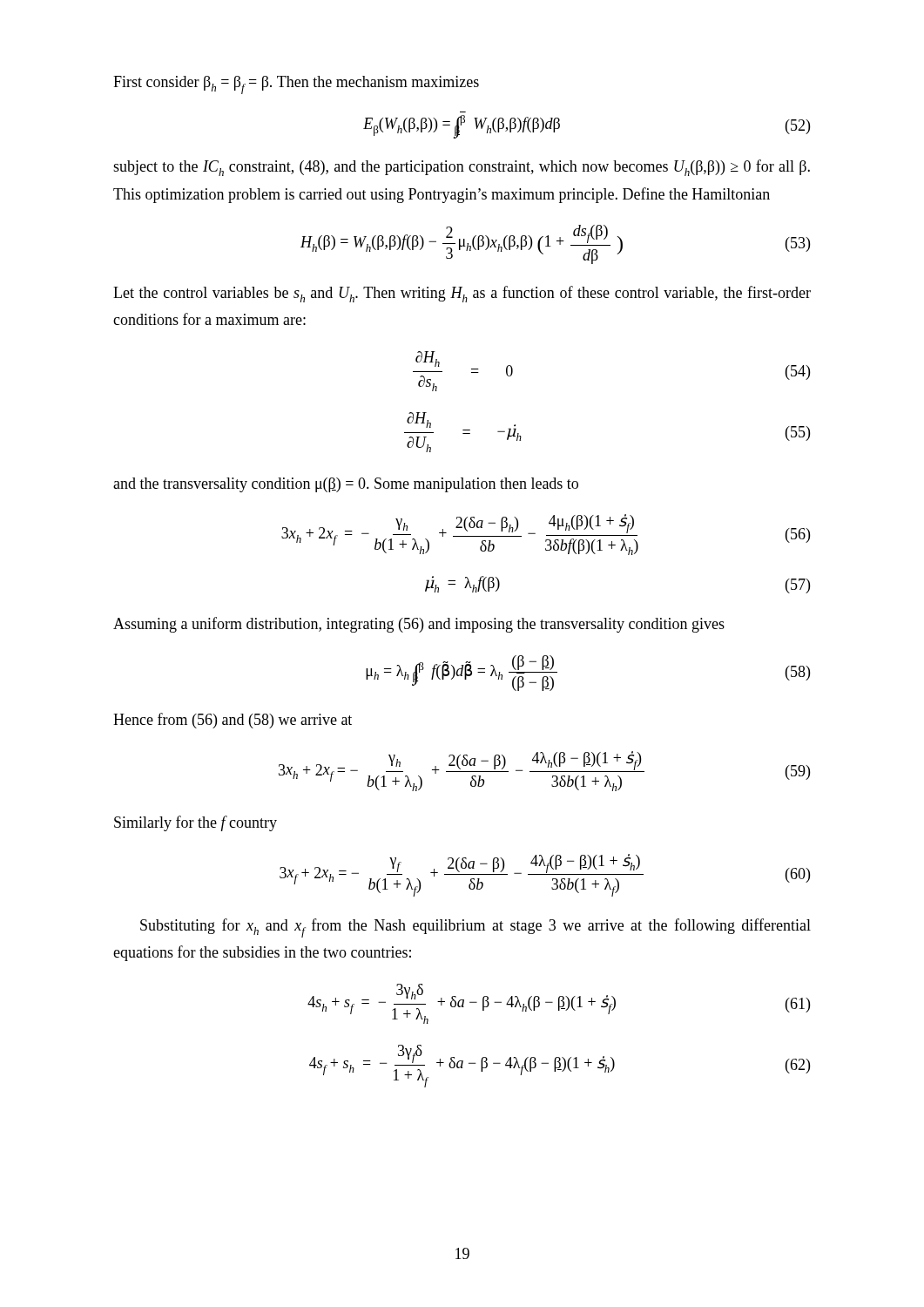Locate the formula containing "∂Hh∂sh = 0 (54)"
This screenshot has width=924, height=1307.
(x=462, y=371)
